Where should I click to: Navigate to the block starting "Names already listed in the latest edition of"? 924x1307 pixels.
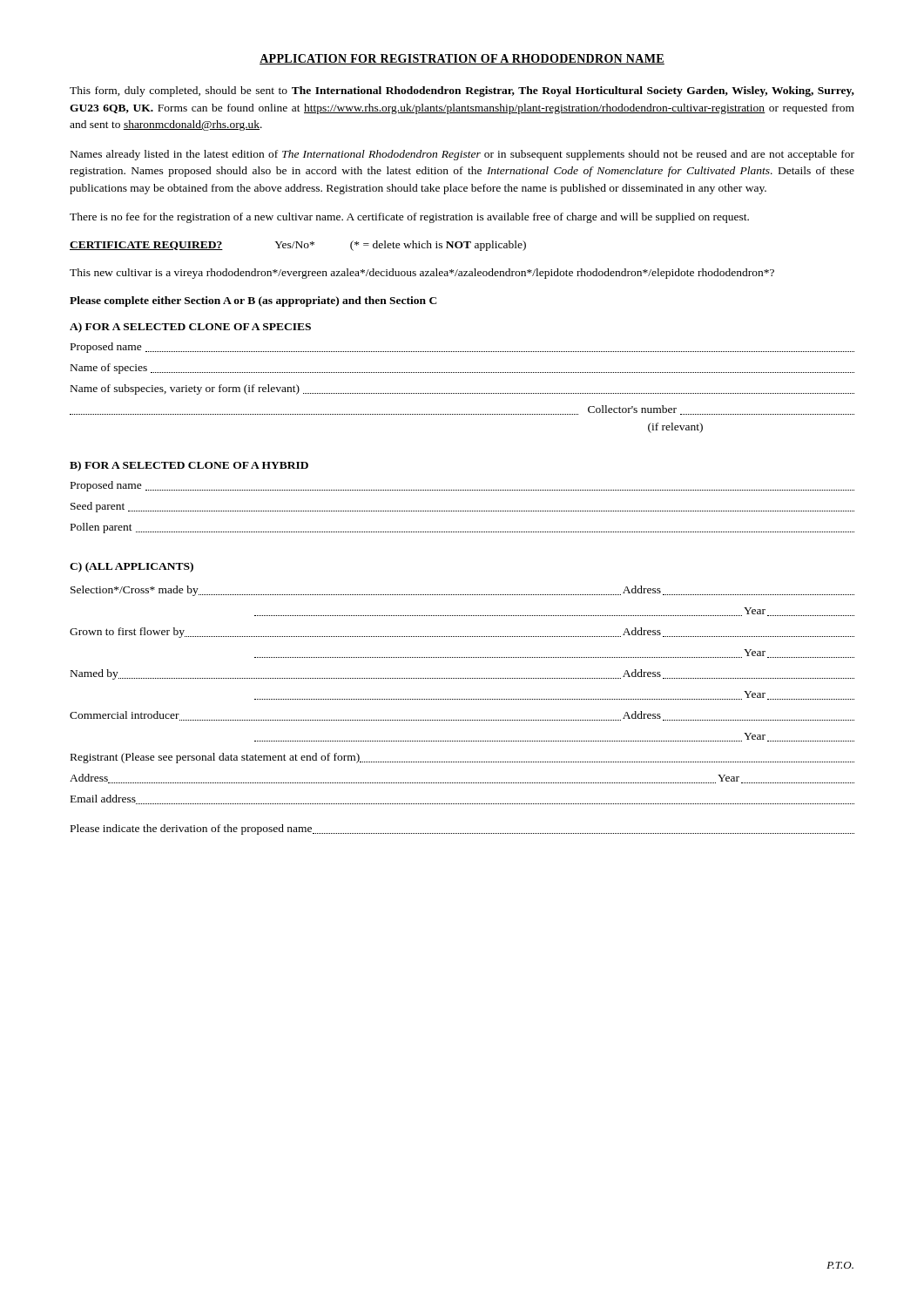[462, 171]
